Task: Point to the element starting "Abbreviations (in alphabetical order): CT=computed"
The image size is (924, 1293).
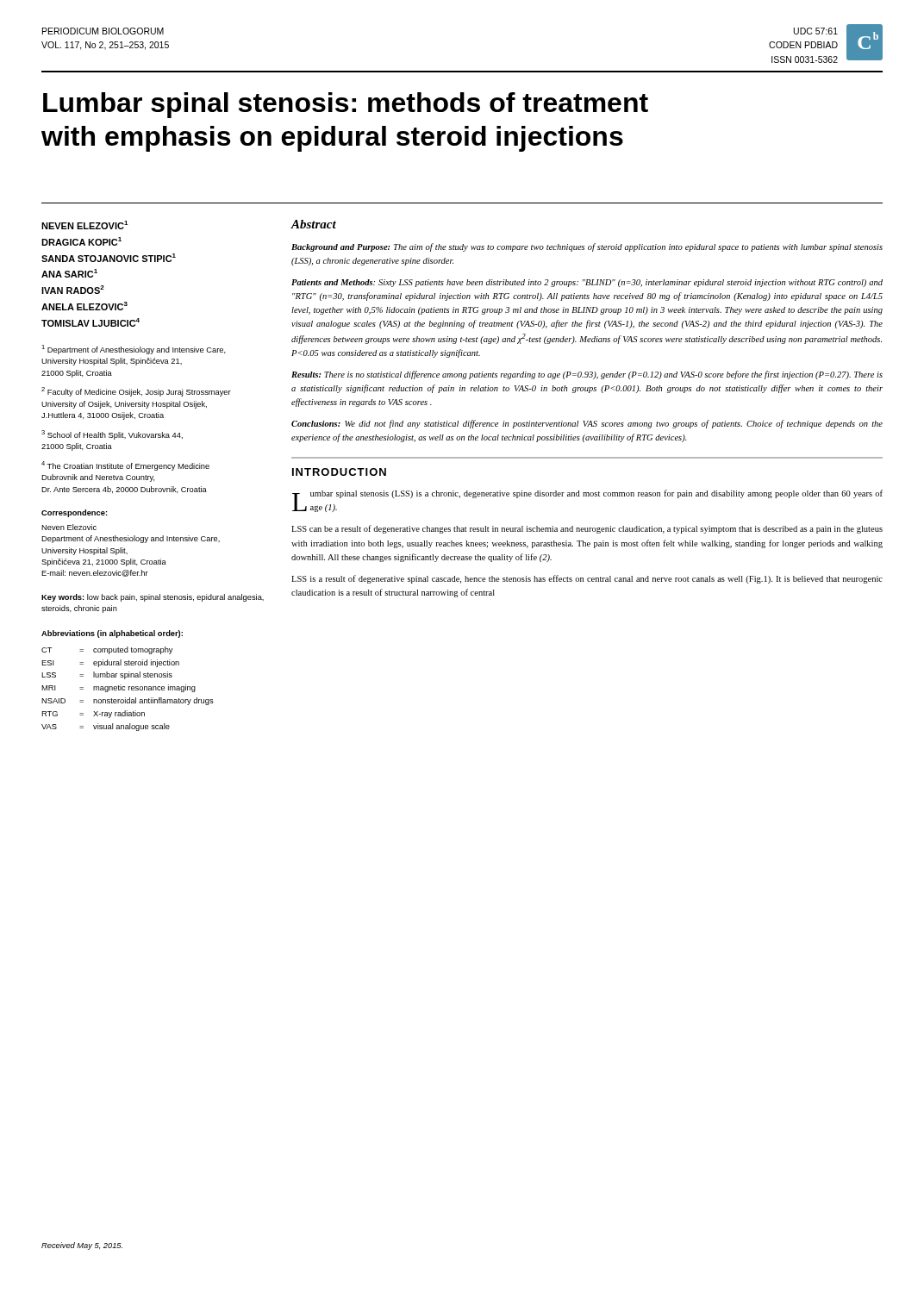Action: point(159,680)
